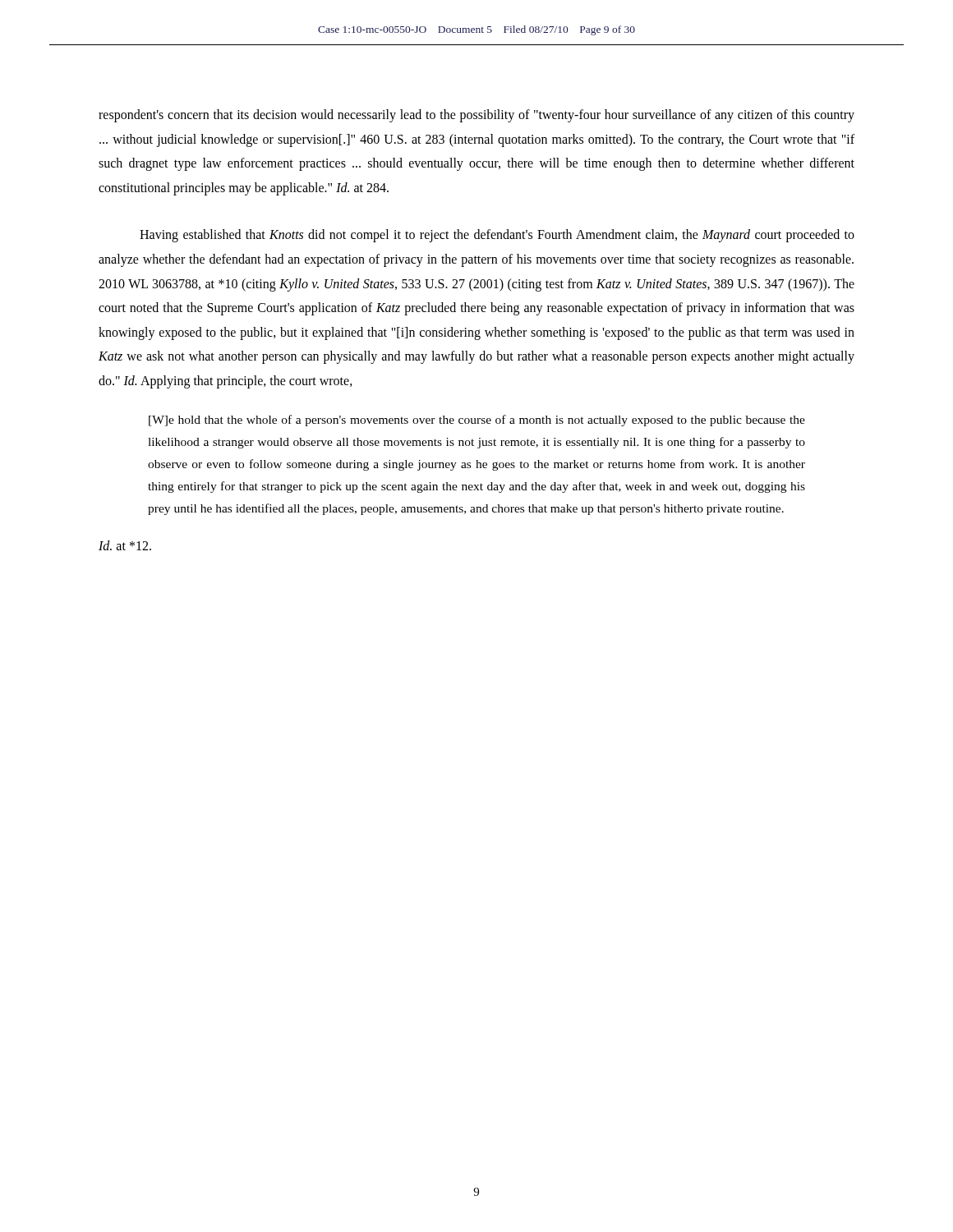Image resolution: width=953 pixels, height=1232 pixels.
Task: Click on the passage starting "Id. at *12."
Action: (x=125, y=546)
